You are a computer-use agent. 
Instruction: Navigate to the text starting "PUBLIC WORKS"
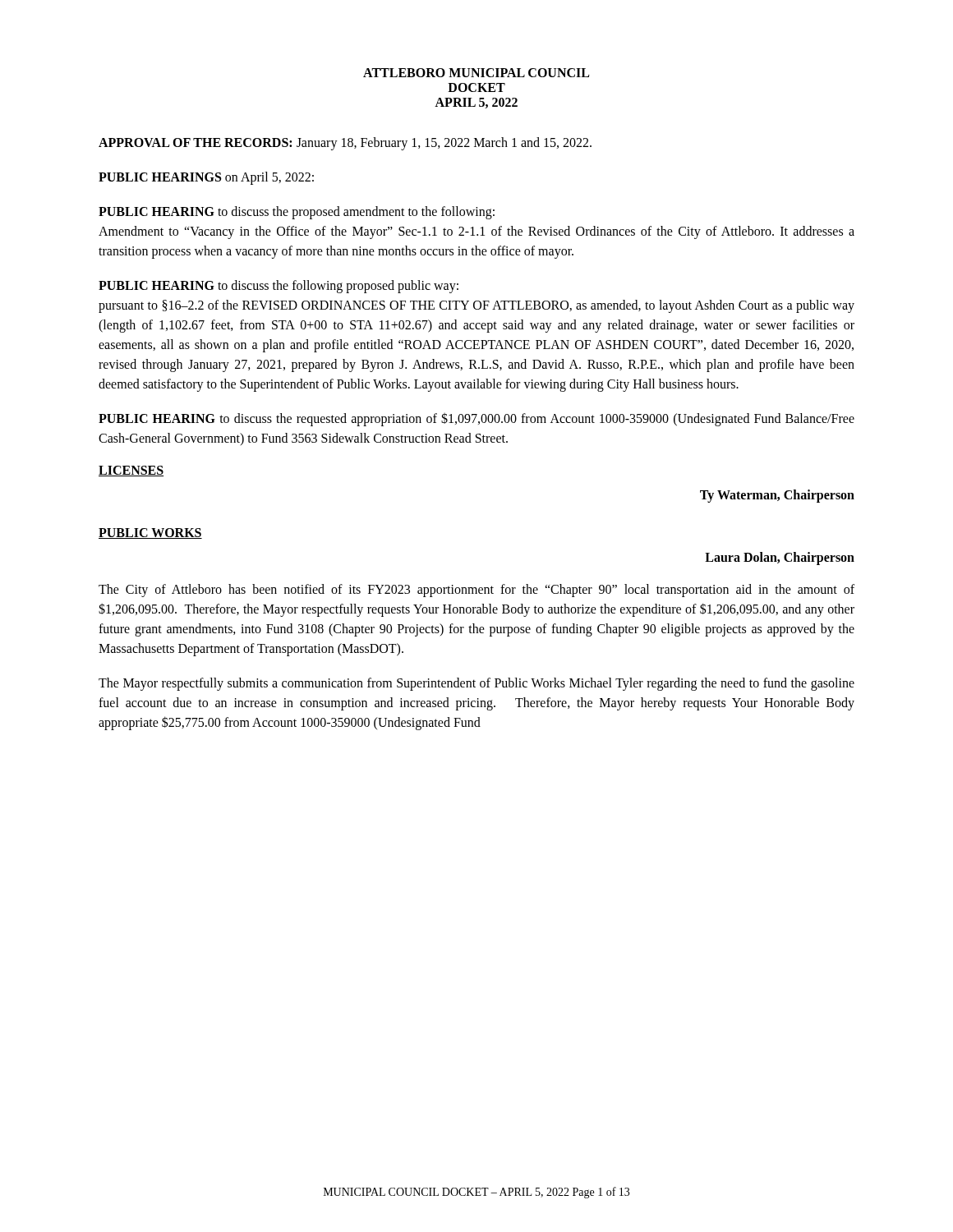coord(150,533)
